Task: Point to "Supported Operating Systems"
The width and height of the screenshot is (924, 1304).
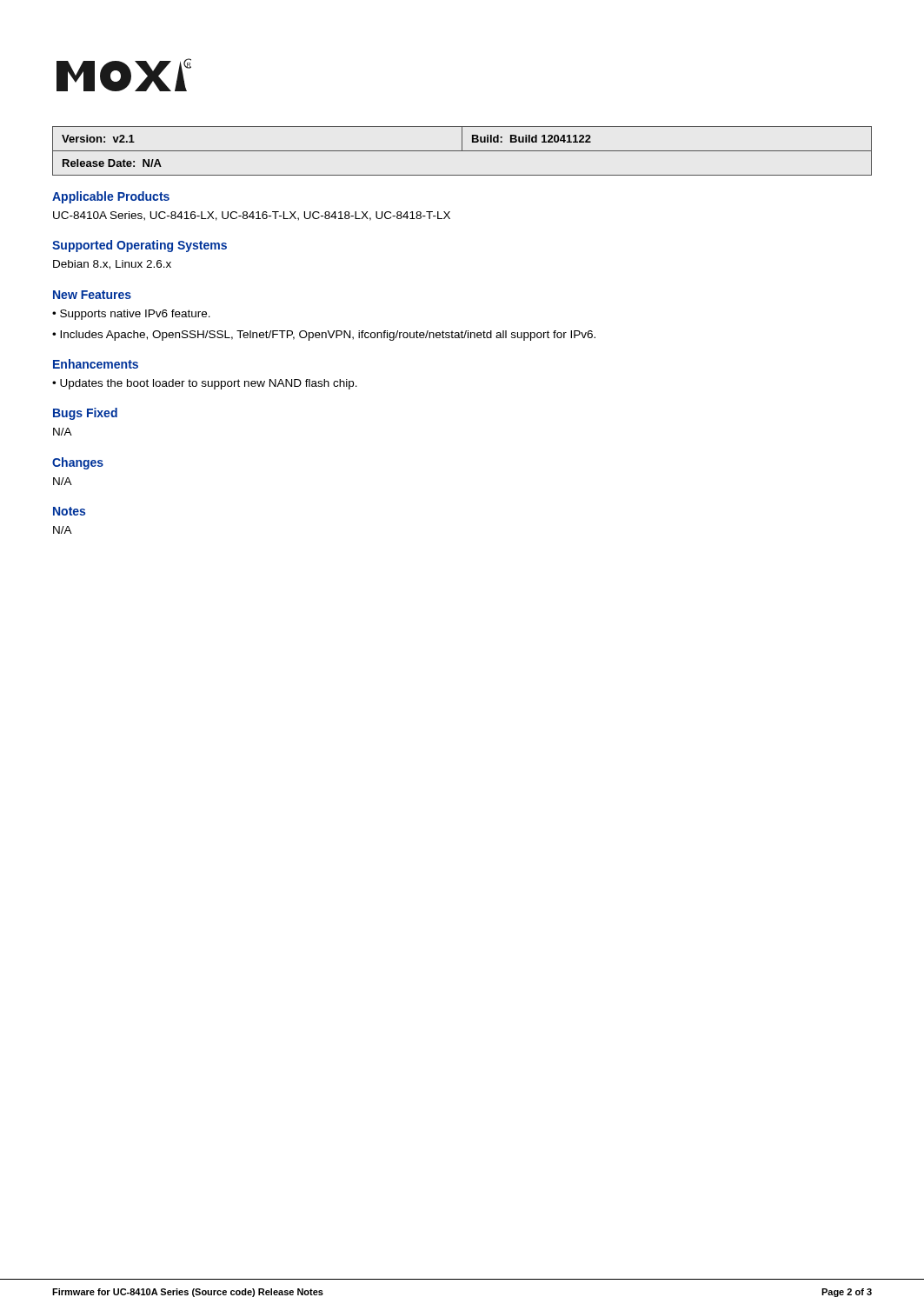Action: (x=140, y=245)
